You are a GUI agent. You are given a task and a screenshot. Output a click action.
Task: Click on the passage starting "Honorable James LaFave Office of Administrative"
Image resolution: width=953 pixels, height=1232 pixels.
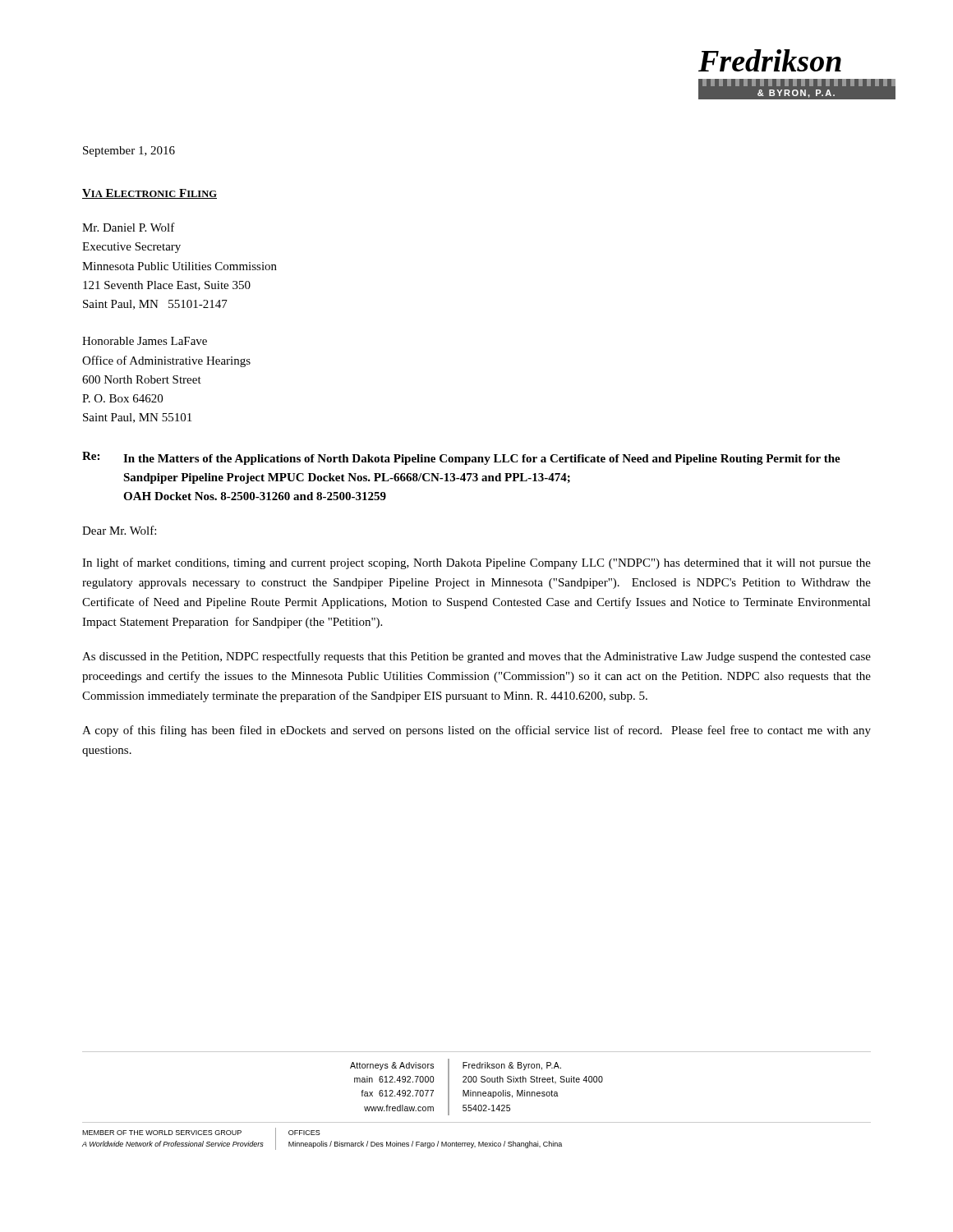coord(166,379)
